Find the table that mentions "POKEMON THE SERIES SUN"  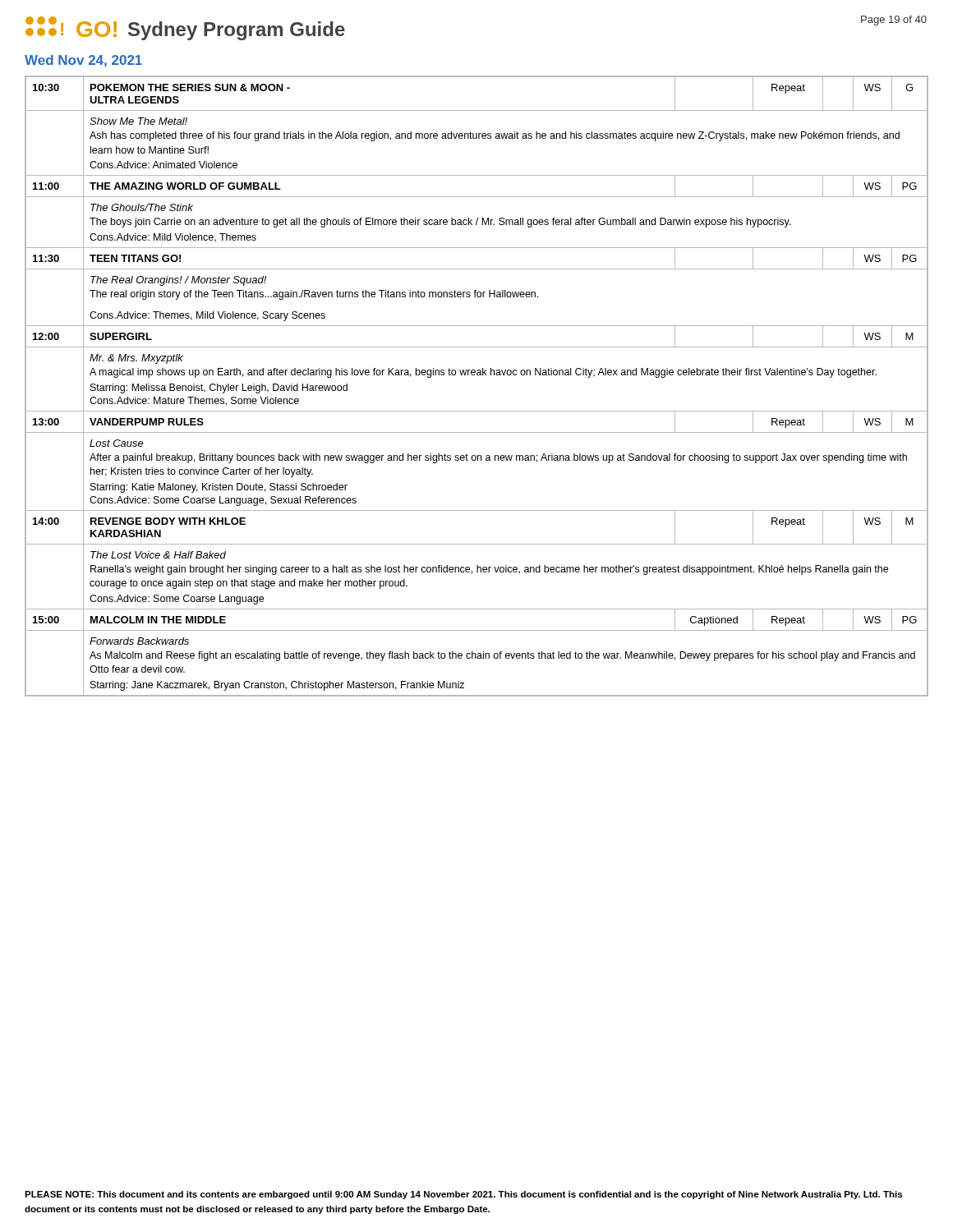pos(476,386)
